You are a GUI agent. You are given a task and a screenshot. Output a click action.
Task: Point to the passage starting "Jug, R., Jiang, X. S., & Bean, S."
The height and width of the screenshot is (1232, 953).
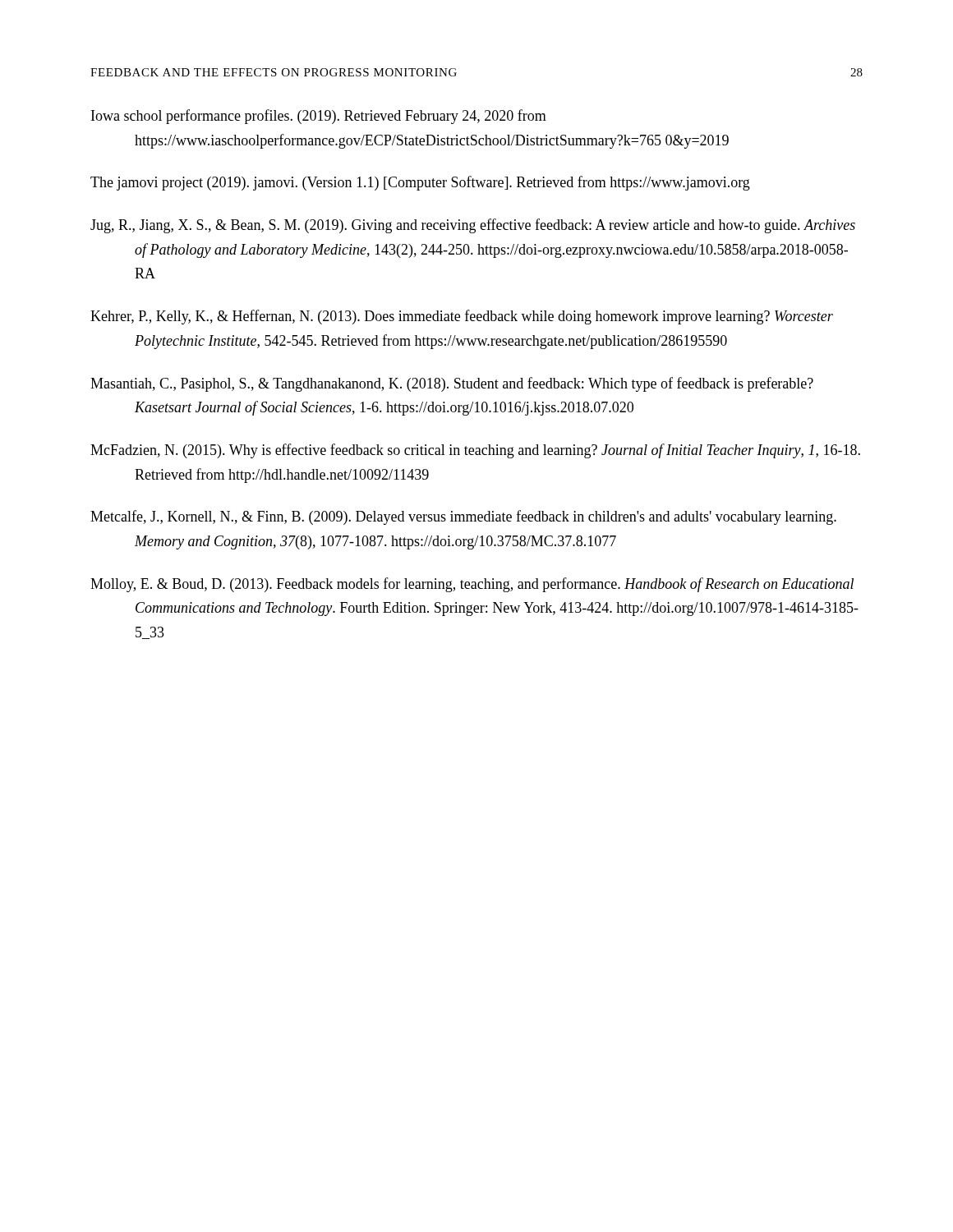[473, 249]
